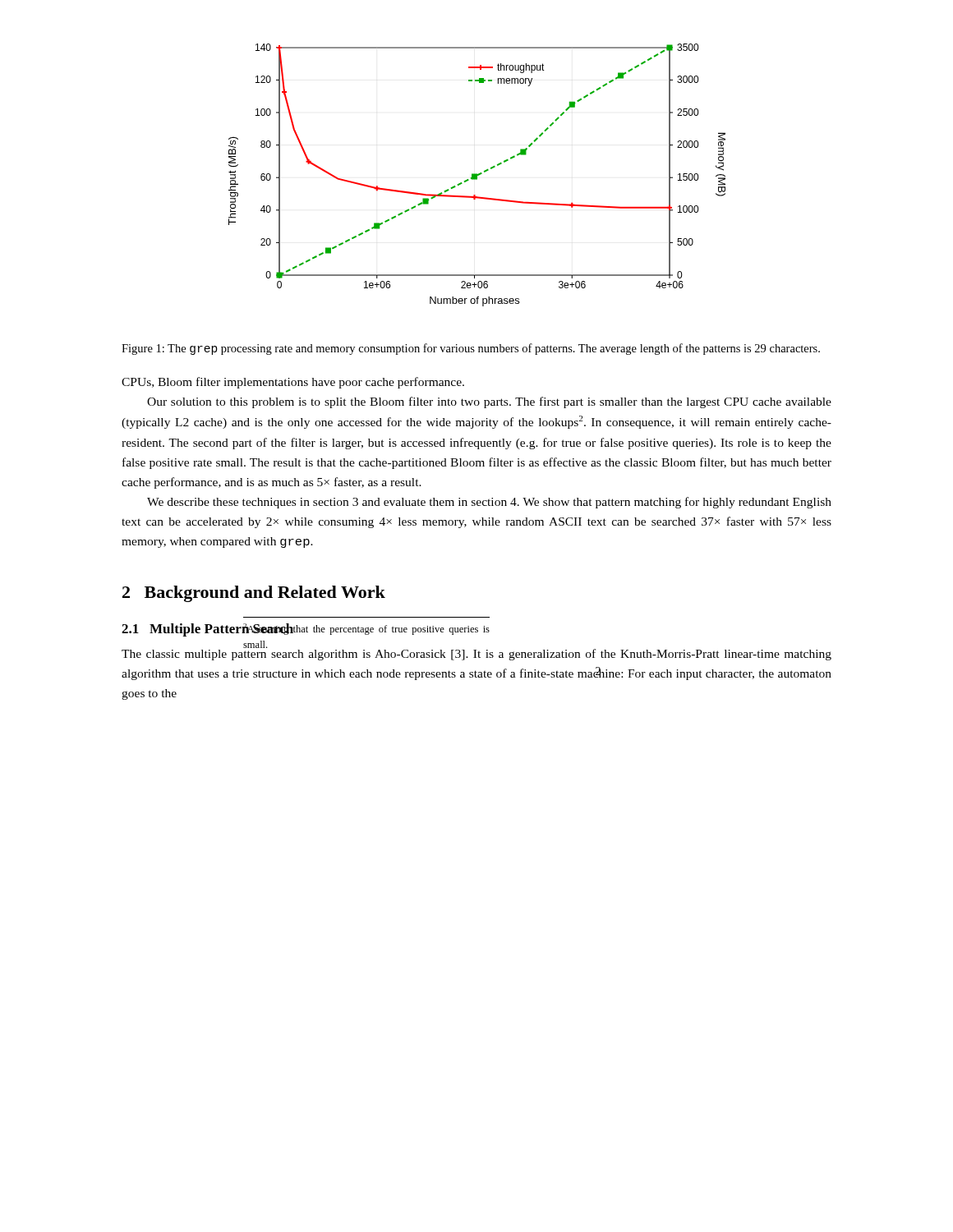953x1232 pixels.
Task: Select the passage starting "We describe these techniques"
Action: coord(476,522)
